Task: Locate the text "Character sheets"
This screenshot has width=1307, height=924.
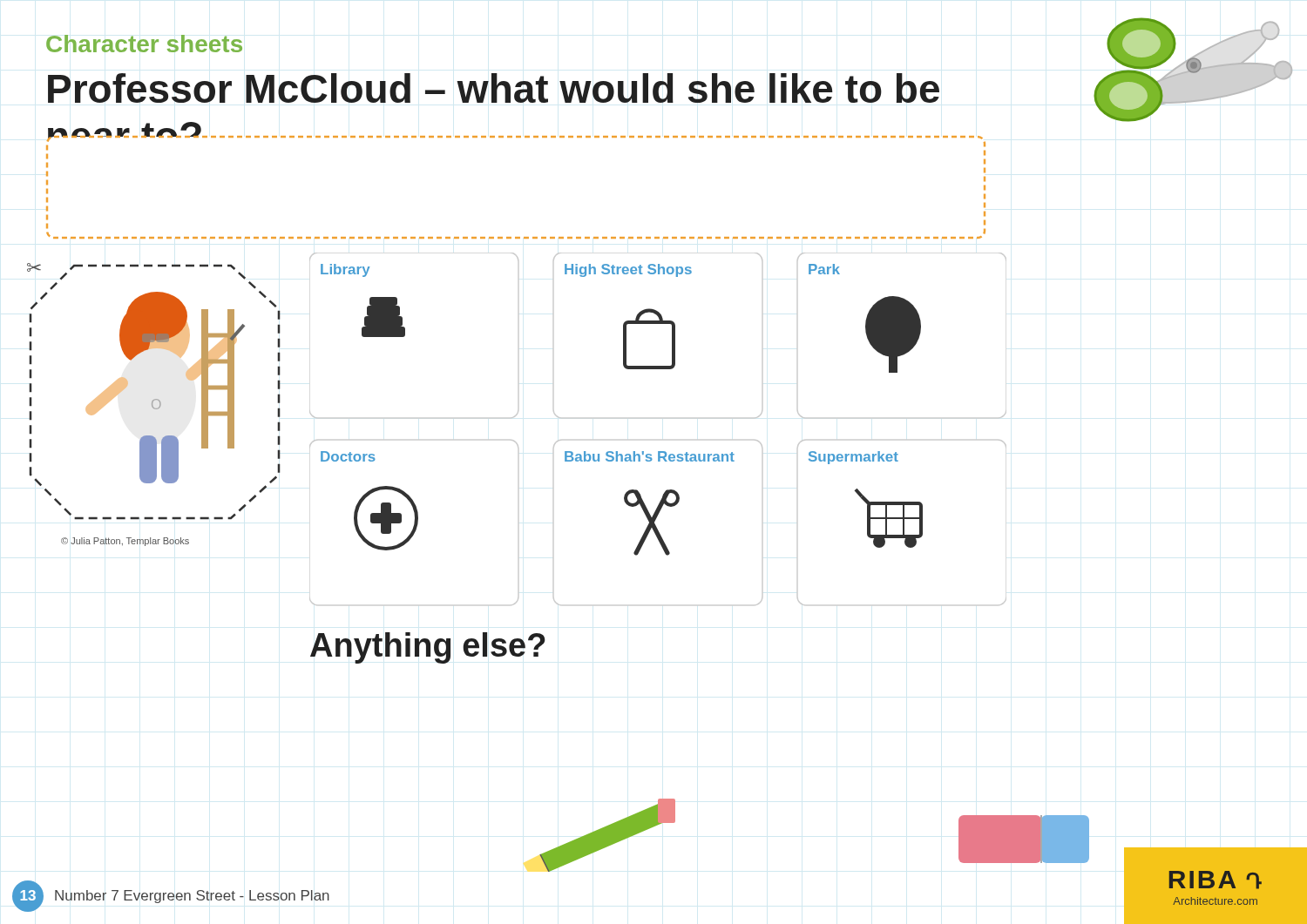Action: point(144,44)
